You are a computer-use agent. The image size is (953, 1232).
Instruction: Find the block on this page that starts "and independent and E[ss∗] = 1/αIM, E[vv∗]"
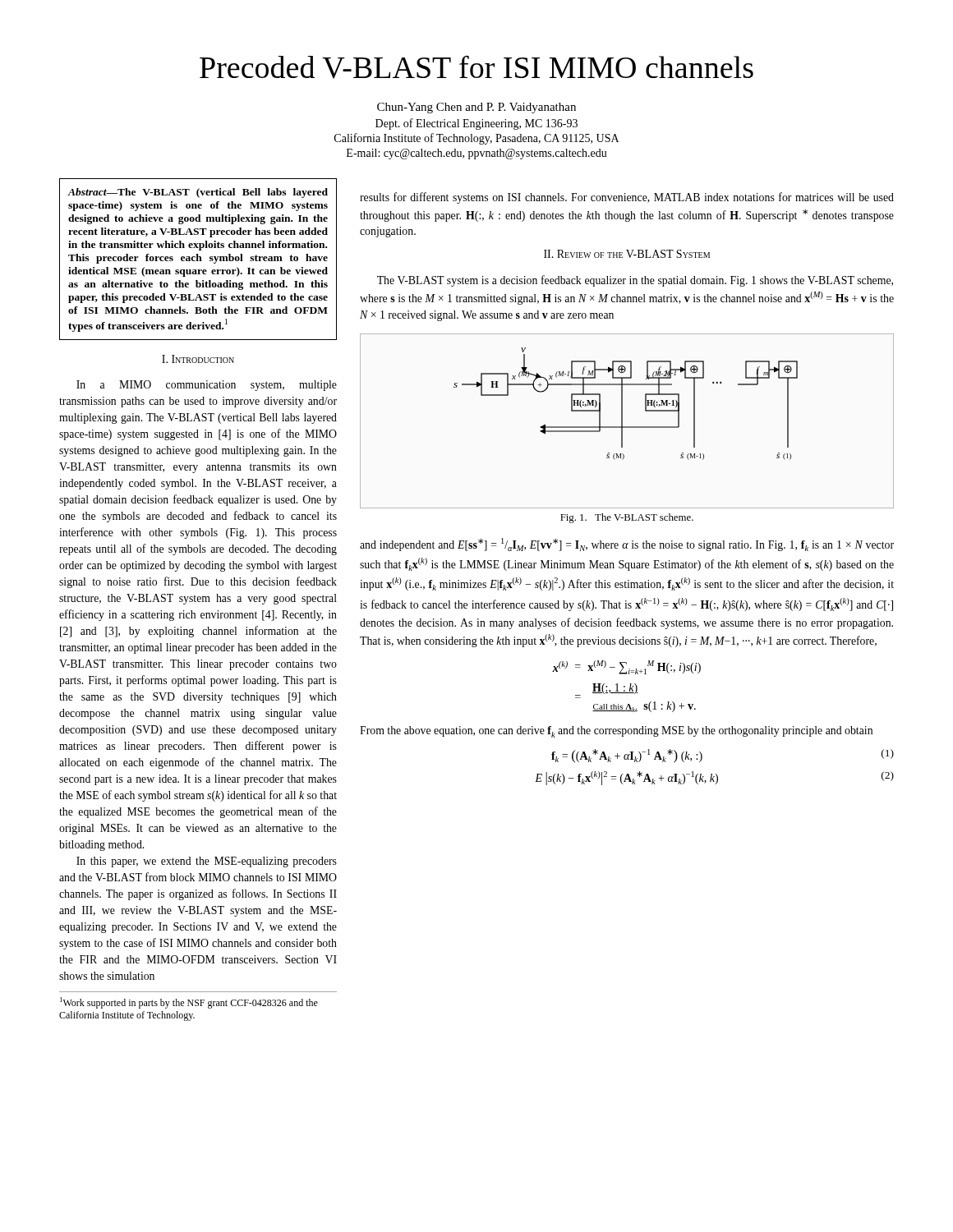click(x=627, y=591)
